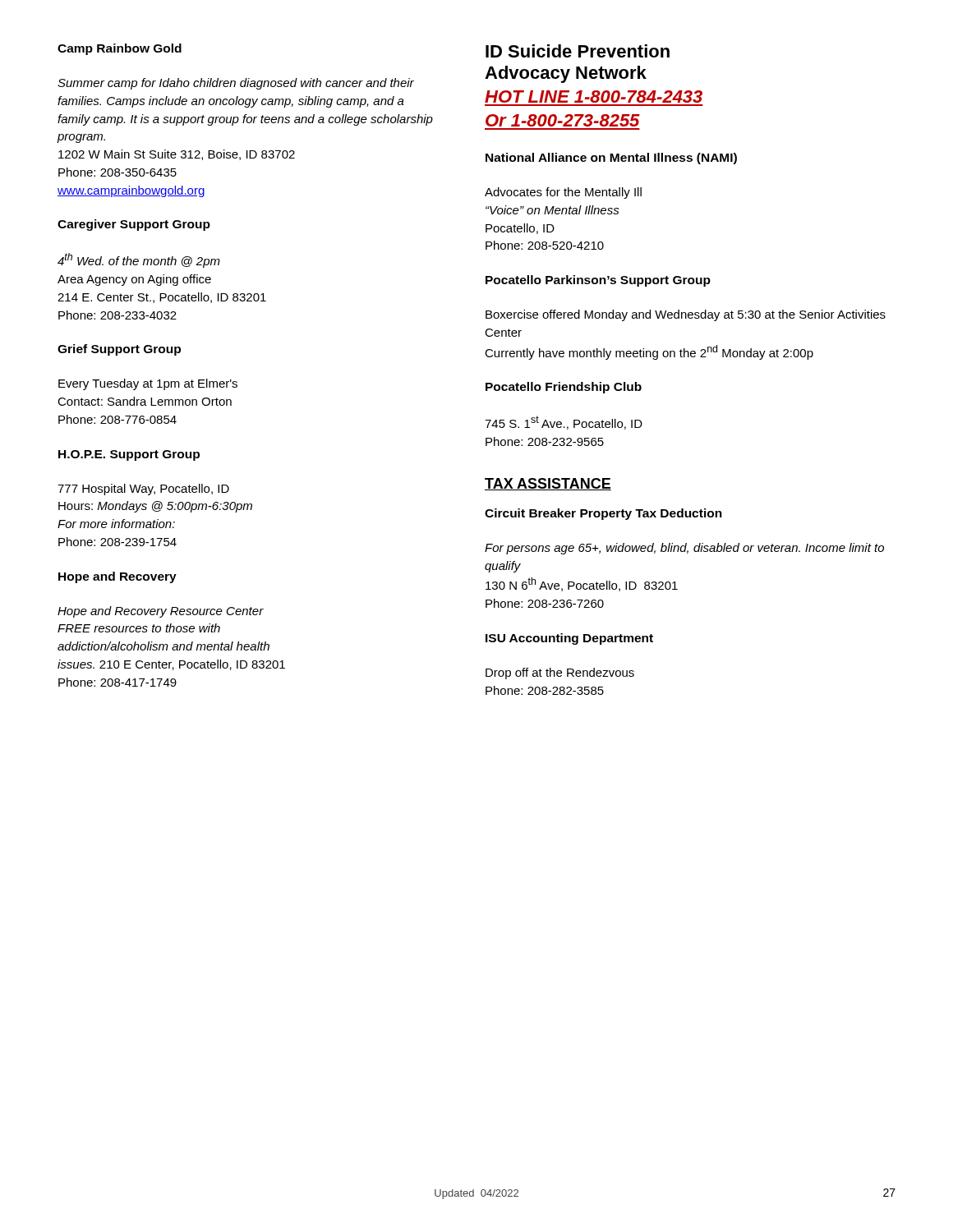The height and width of the screenshot is (1232, 953).
Task: Navigate to the region starting "Pocatello Parkinson’s Support Group"
Action: [690, 280]
